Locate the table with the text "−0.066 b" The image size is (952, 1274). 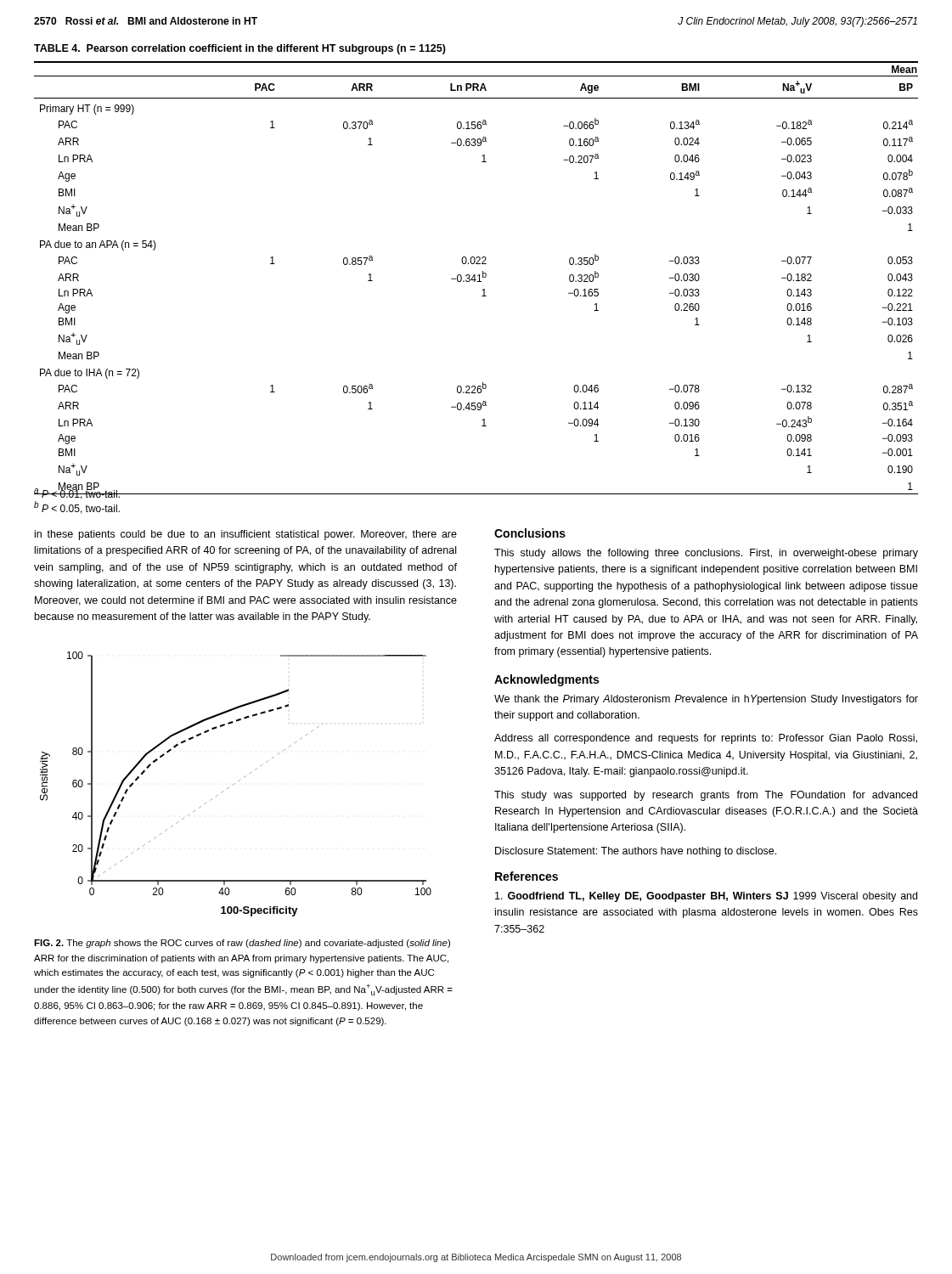476,278
